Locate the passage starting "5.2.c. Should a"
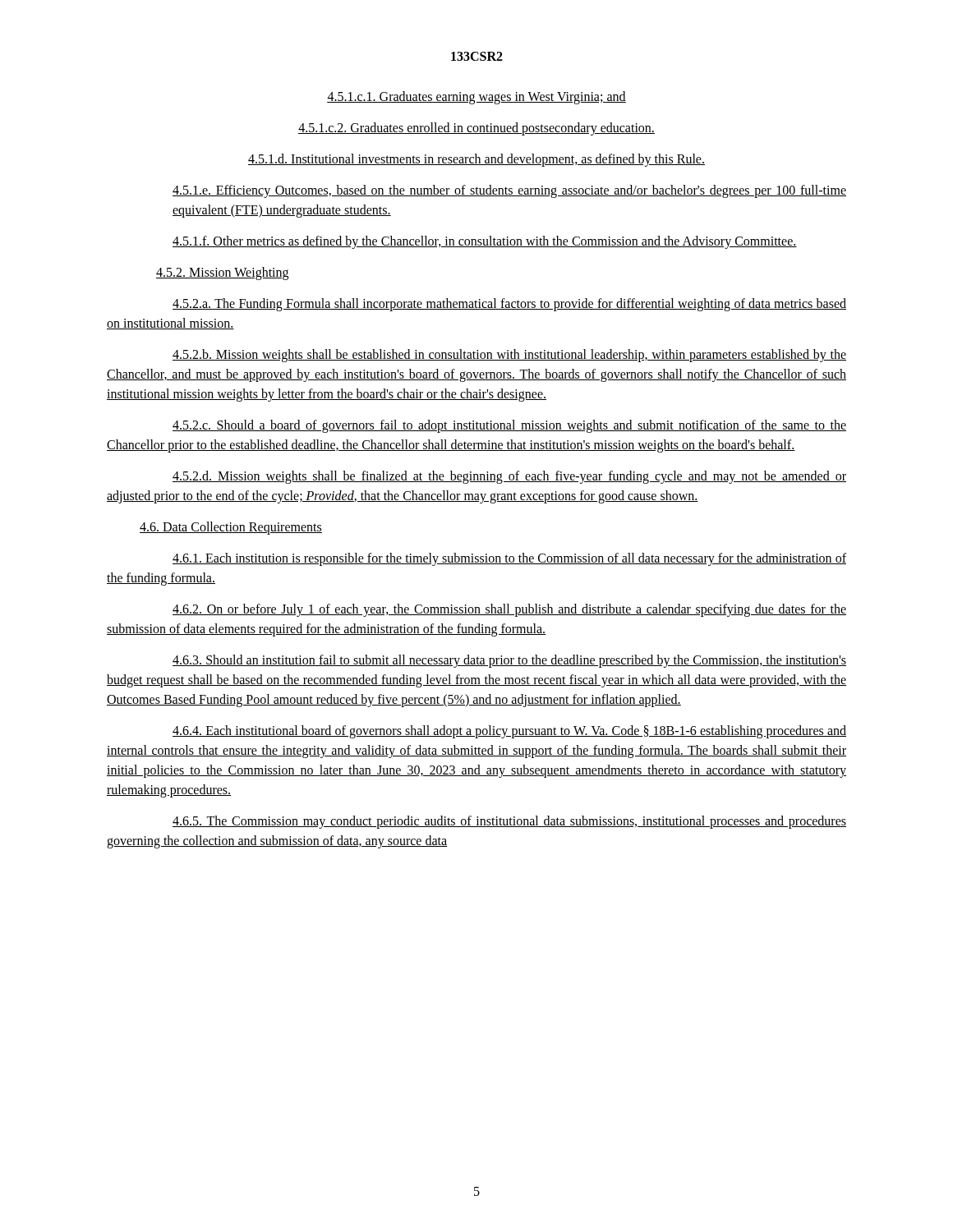 pos(476,435)
